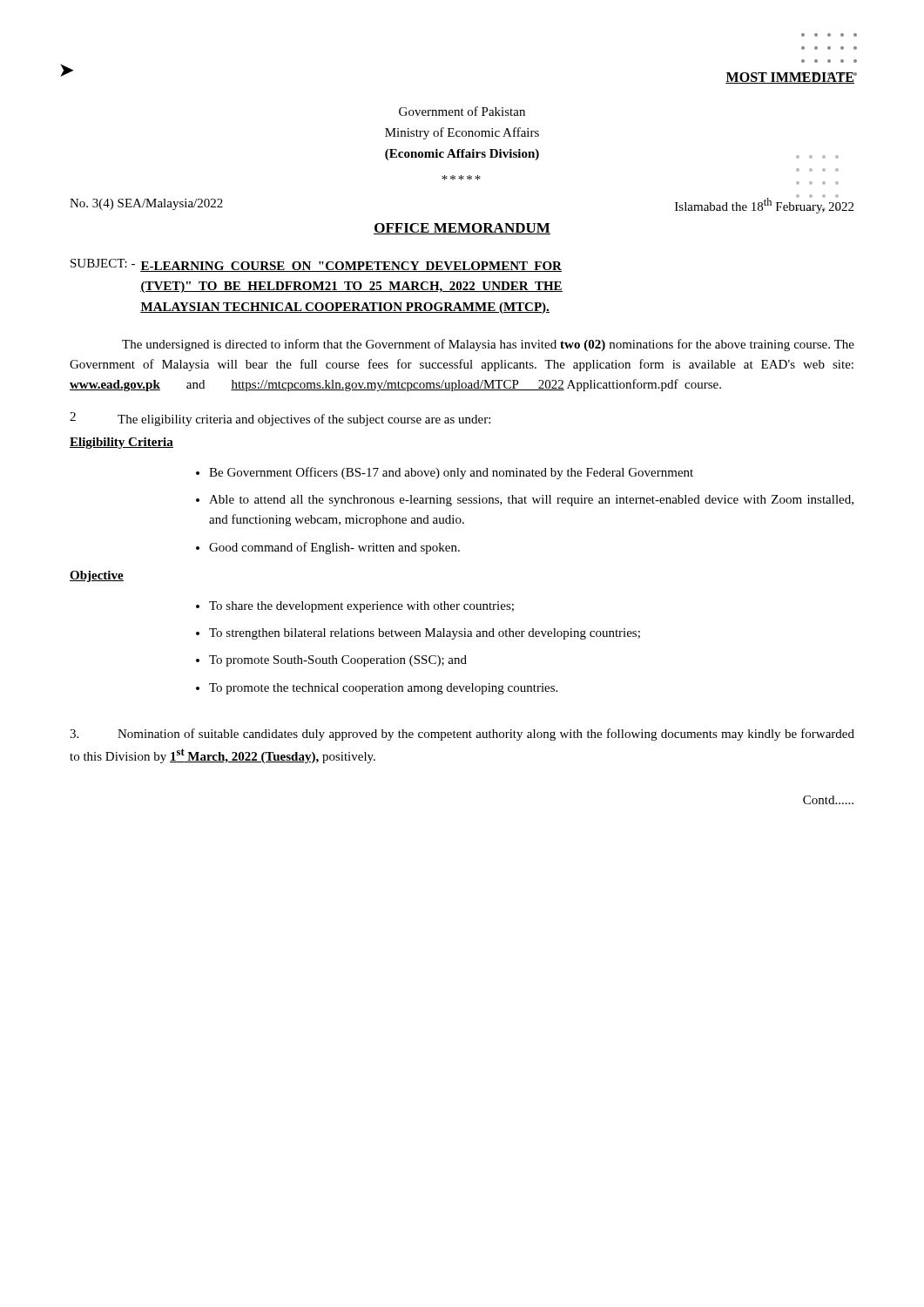Image resolution: width=924 pixels, height=1307 pixels.
Task: Select the text block starting "The undersigned is directed to inform that the"
Action: (x=462, y=364)
